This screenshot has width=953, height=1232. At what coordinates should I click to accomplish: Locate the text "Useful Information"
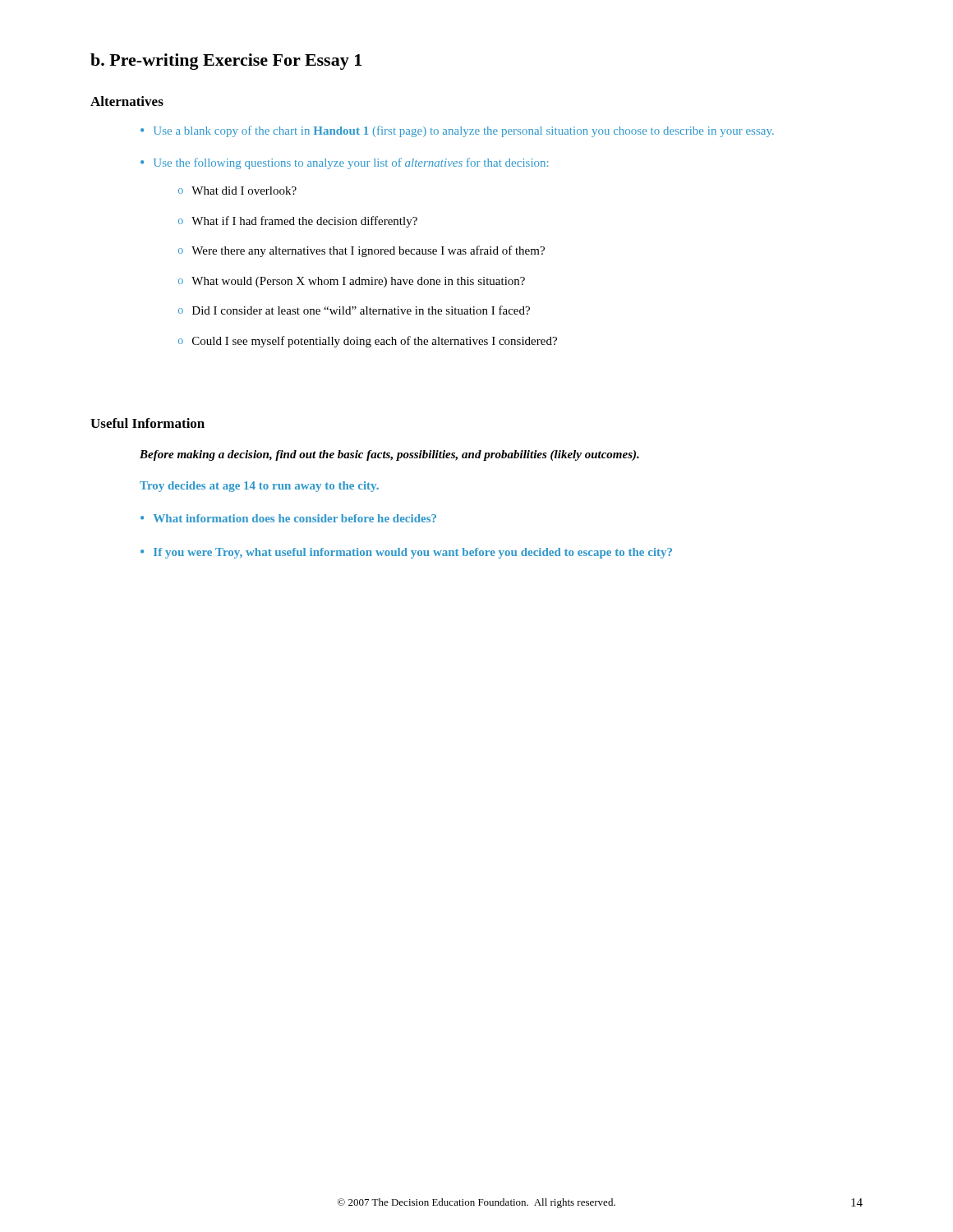[x=148, y=424]
